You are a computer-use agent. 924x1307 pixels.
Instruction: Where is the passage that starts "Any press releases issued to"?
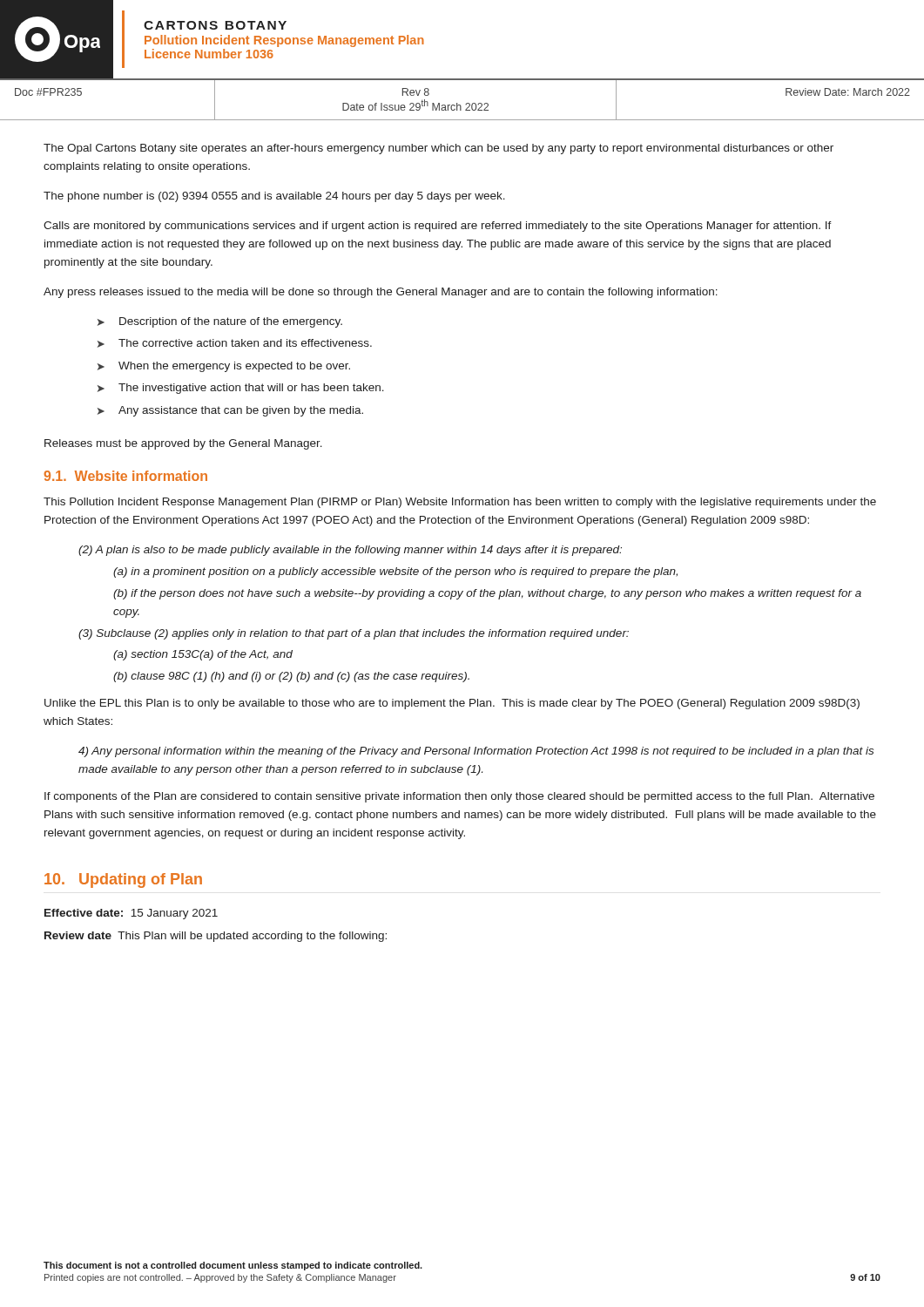pos(381,291)
